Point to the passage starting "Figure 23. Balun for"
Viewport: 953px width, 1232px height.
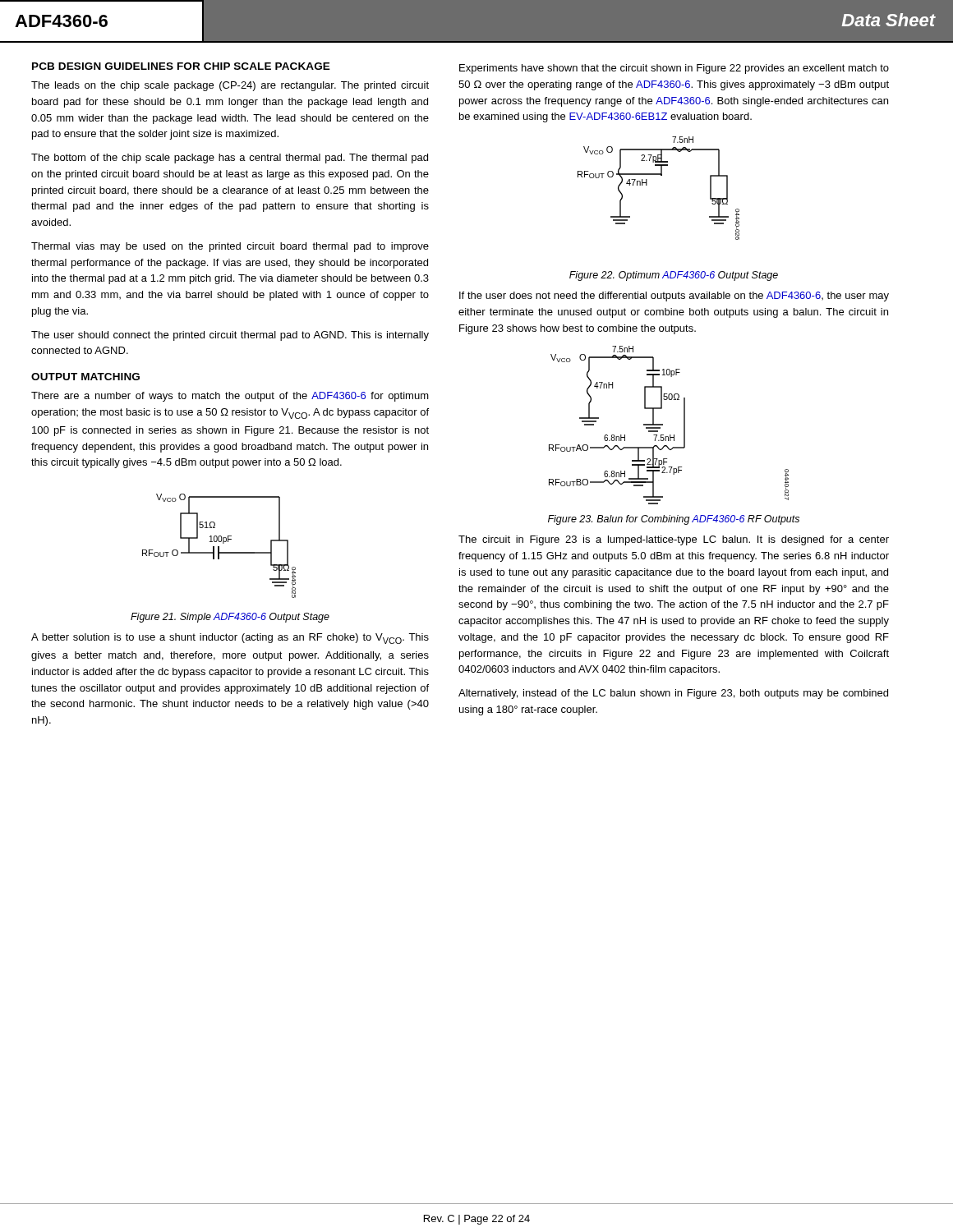coord(674,519)
